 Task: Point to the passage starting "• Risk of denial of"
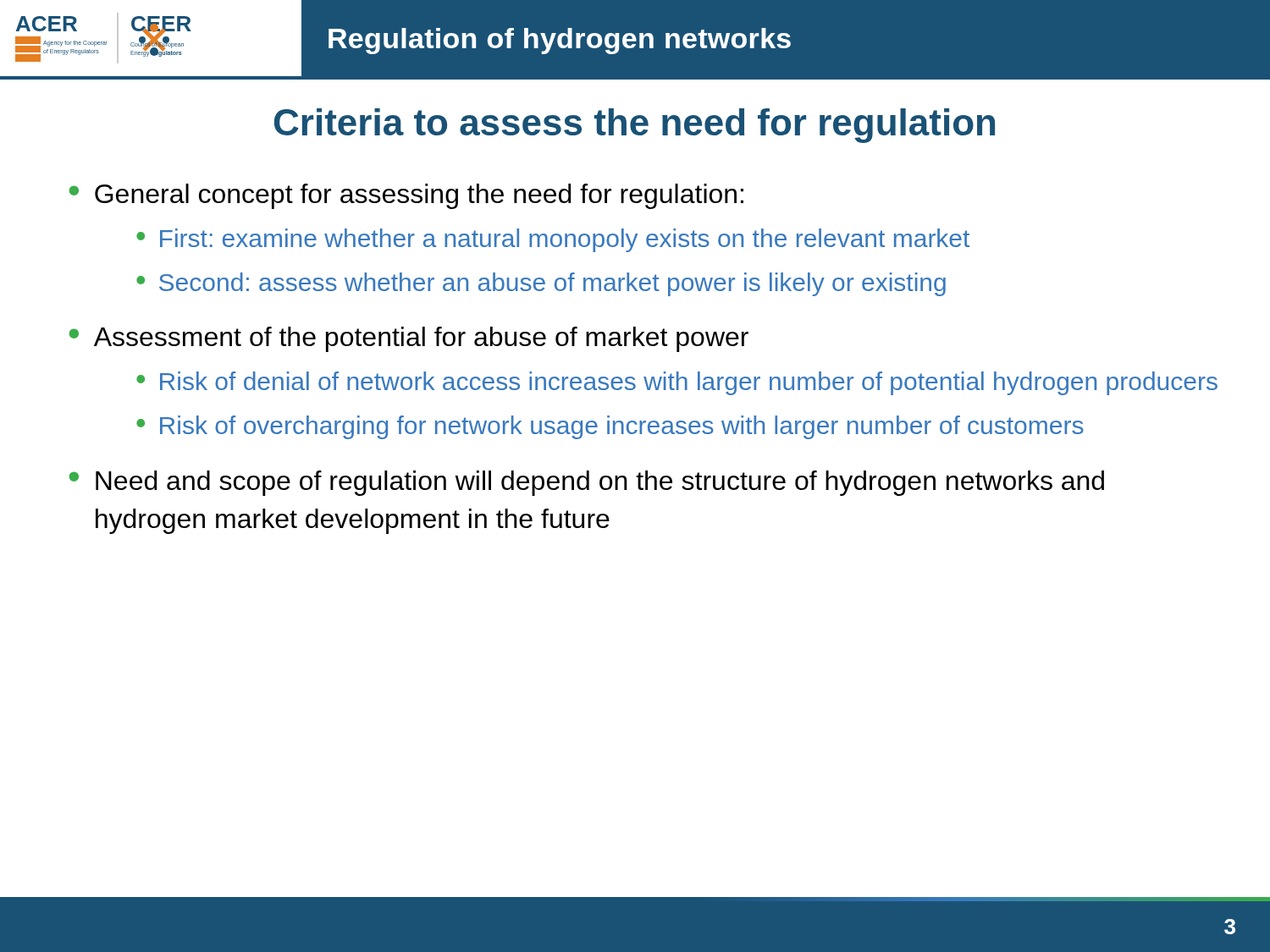[x=677, y=382]
